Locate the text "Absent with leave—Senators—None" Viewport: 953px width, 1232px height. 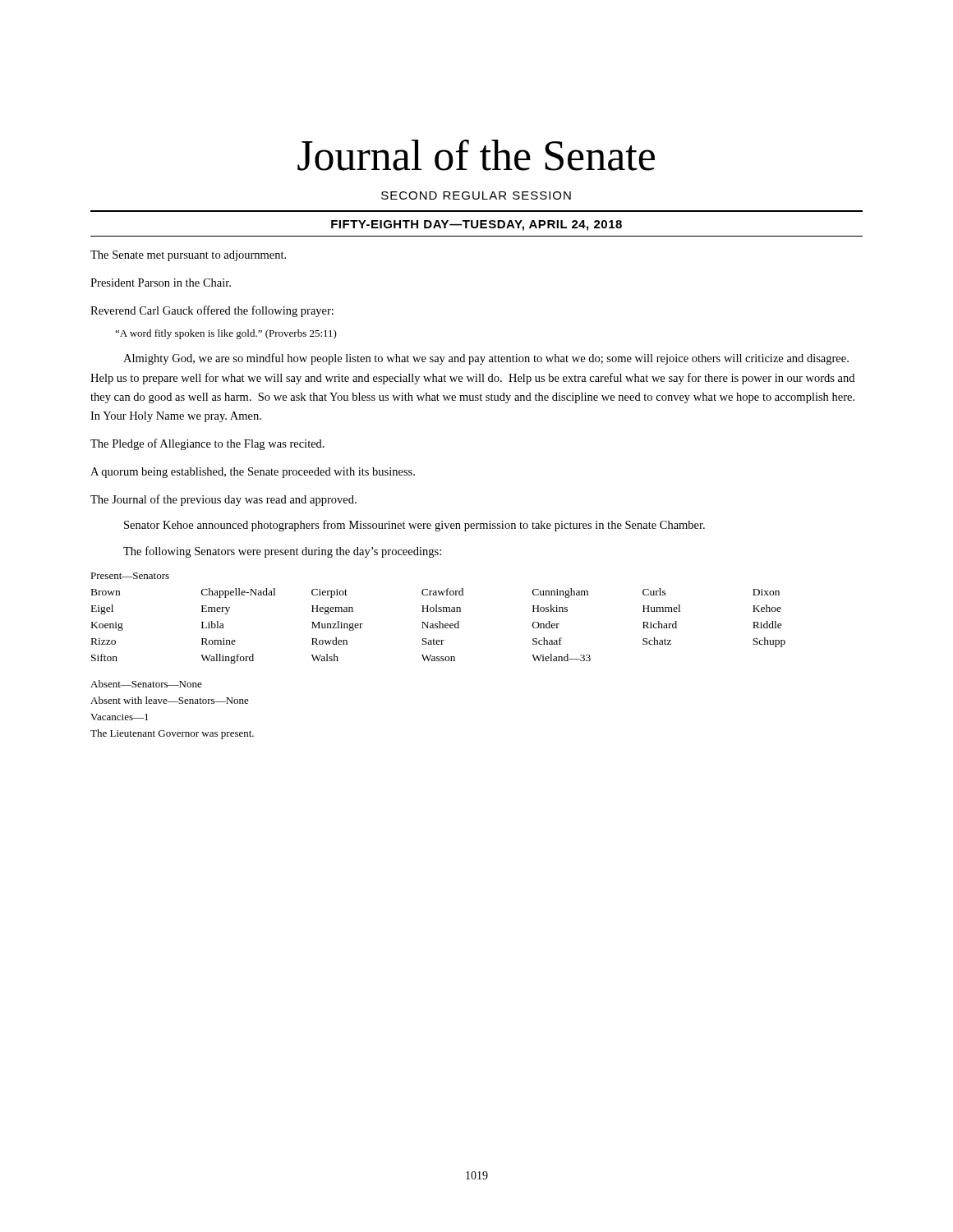coord(170,700)
